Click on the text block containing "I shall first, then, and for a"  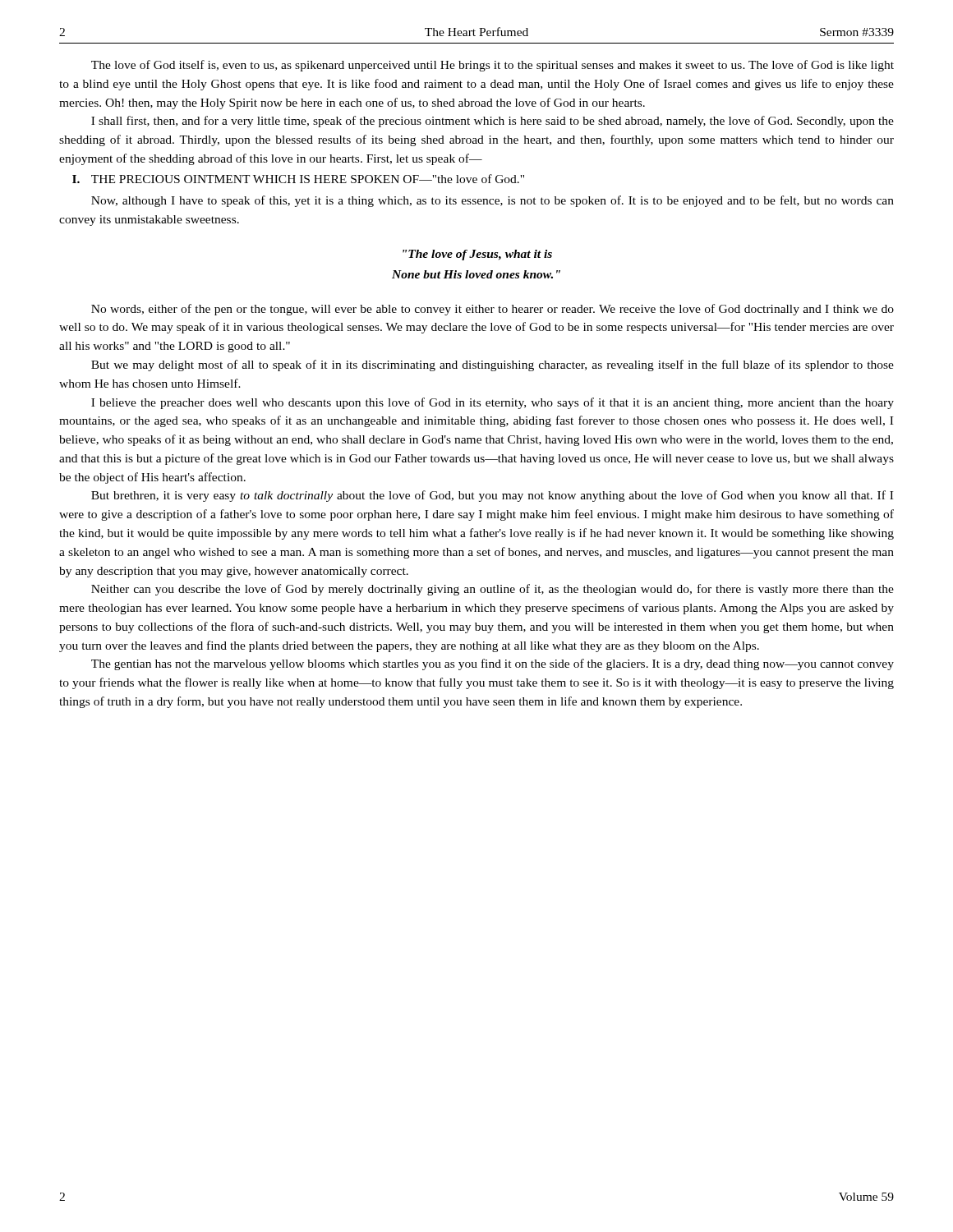coord(476,139)
